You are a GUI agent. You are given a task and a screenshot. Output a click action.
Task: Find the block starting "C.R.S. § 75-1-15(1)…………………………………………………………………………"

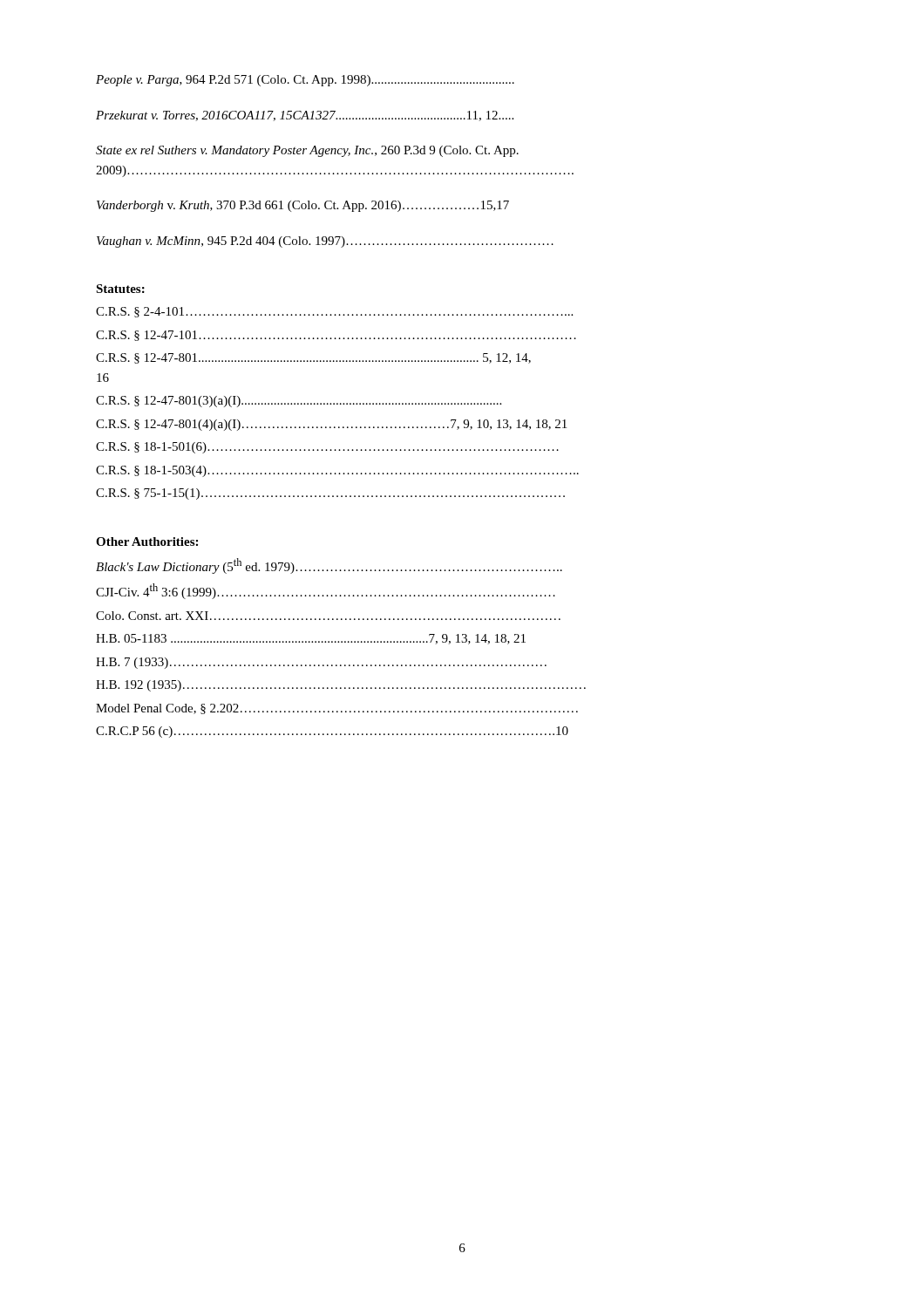tap(331, 493)
